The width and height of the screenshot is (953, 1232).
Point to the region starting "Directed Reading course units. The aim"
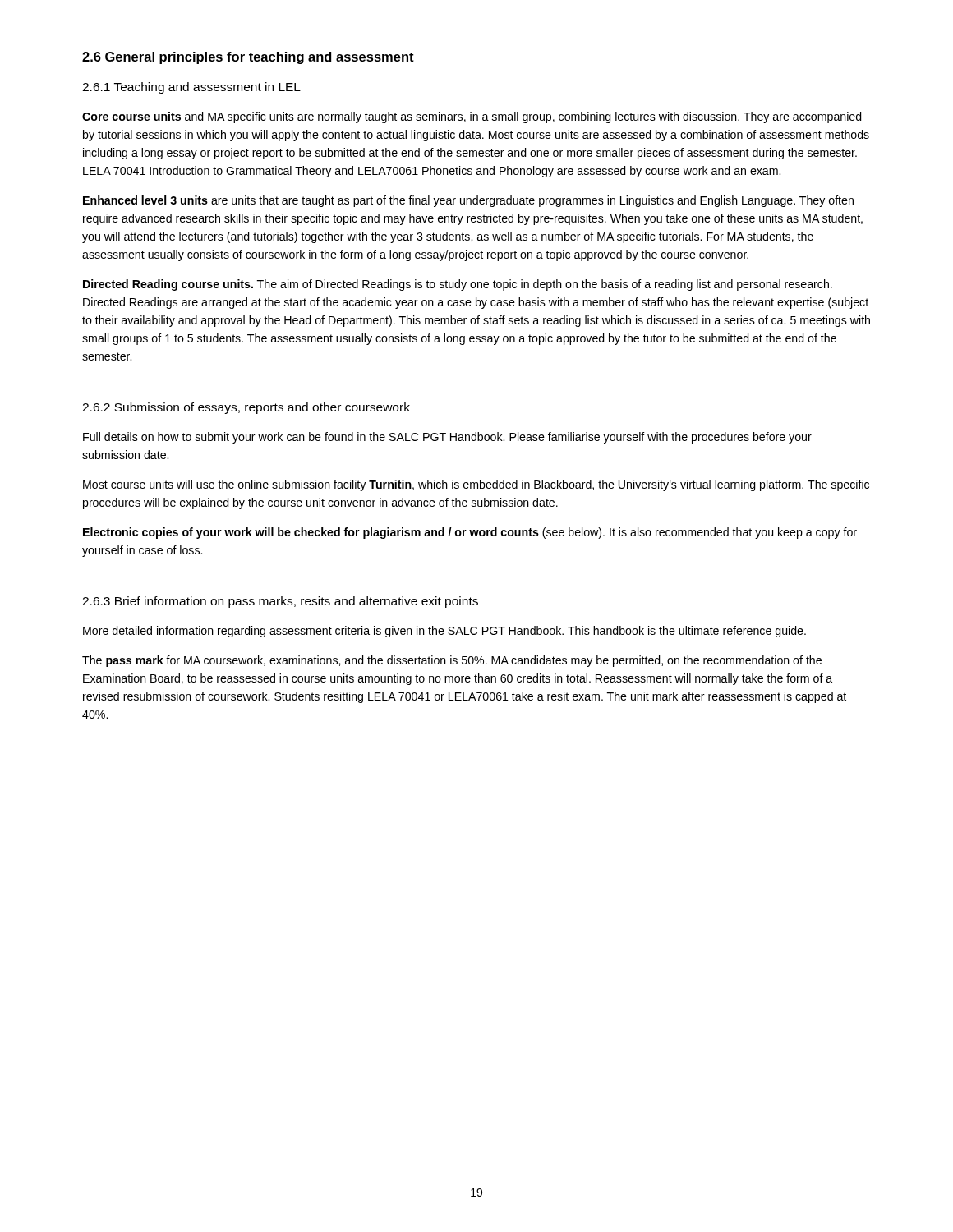point(476,320)
